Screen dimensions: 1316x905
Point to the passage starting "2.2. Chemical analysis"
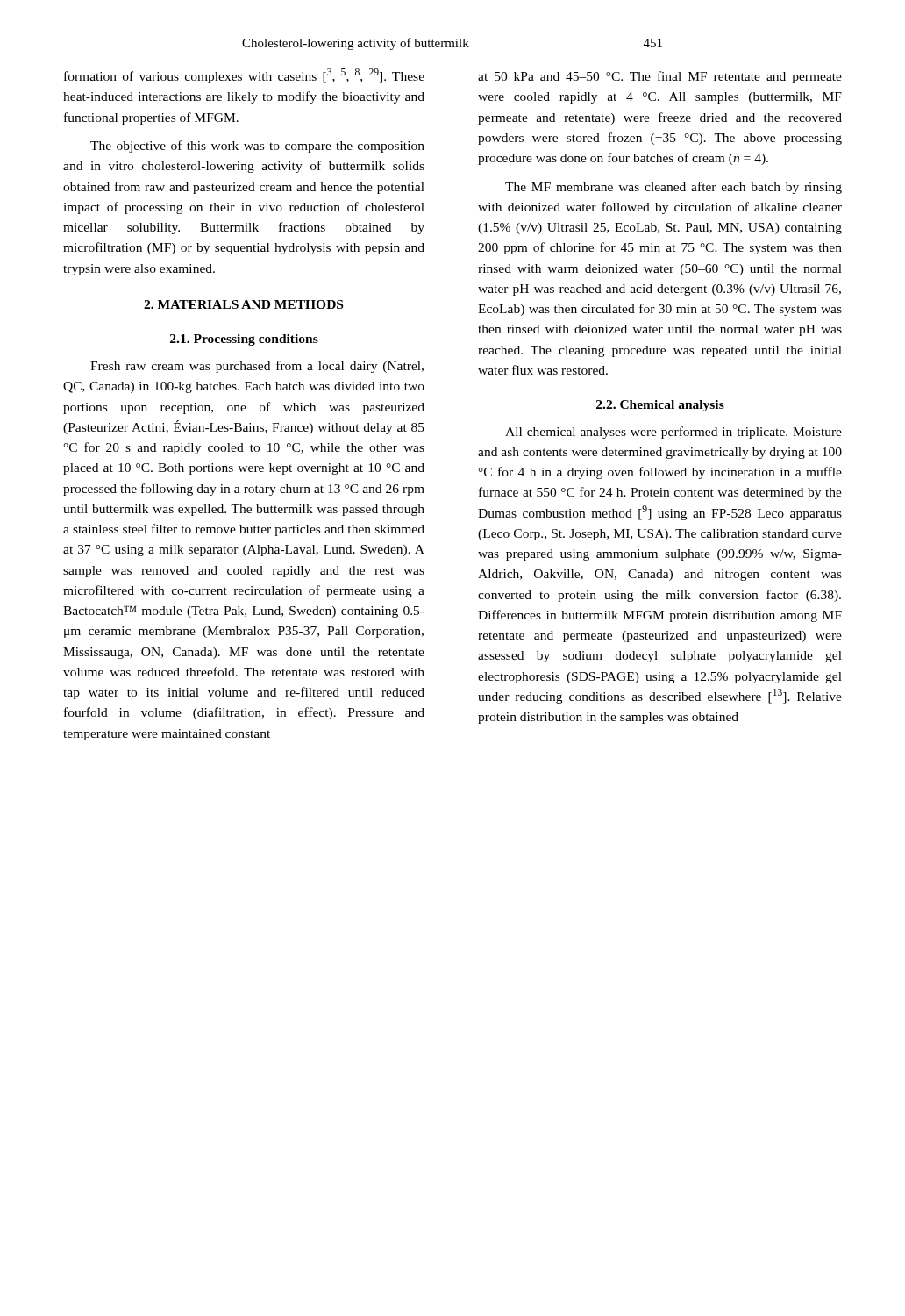pos(660,404)
